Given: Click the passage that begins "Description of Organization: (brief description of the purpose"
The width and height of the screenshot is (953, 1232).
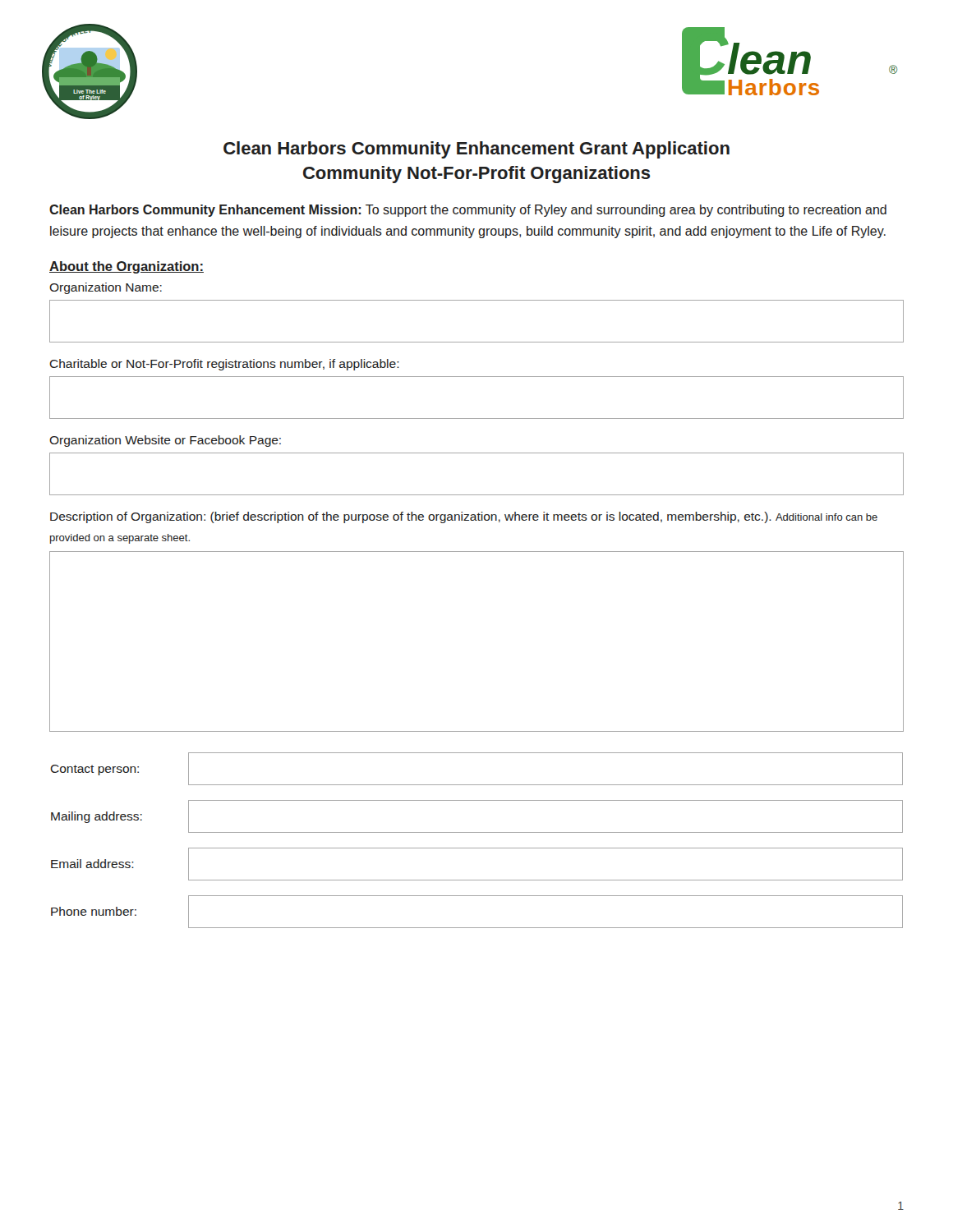Looking at the screenshot, I should coord(463,527).
